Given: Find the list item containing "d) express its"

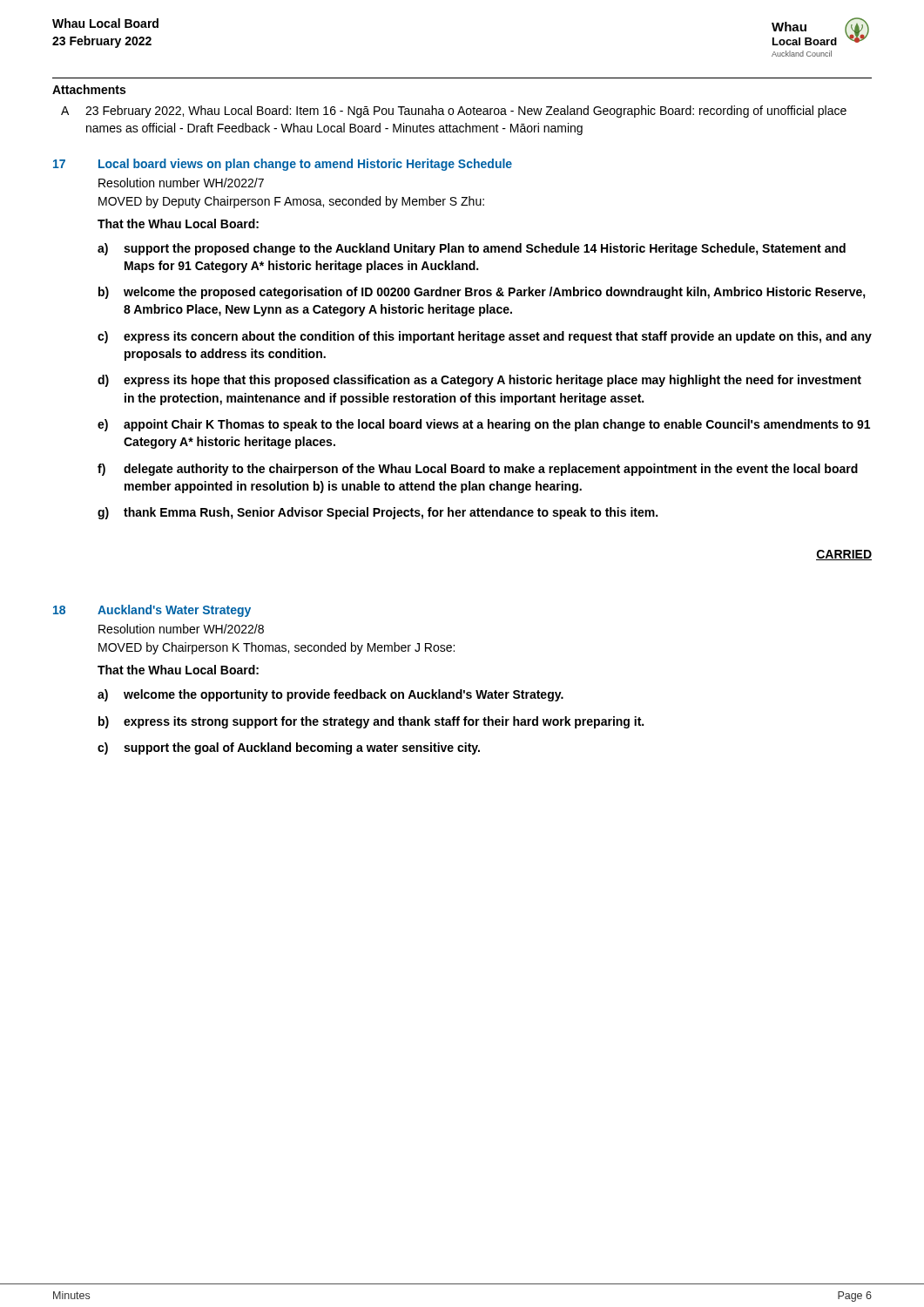Looking at the screenshot, I should tap(485, 389).
